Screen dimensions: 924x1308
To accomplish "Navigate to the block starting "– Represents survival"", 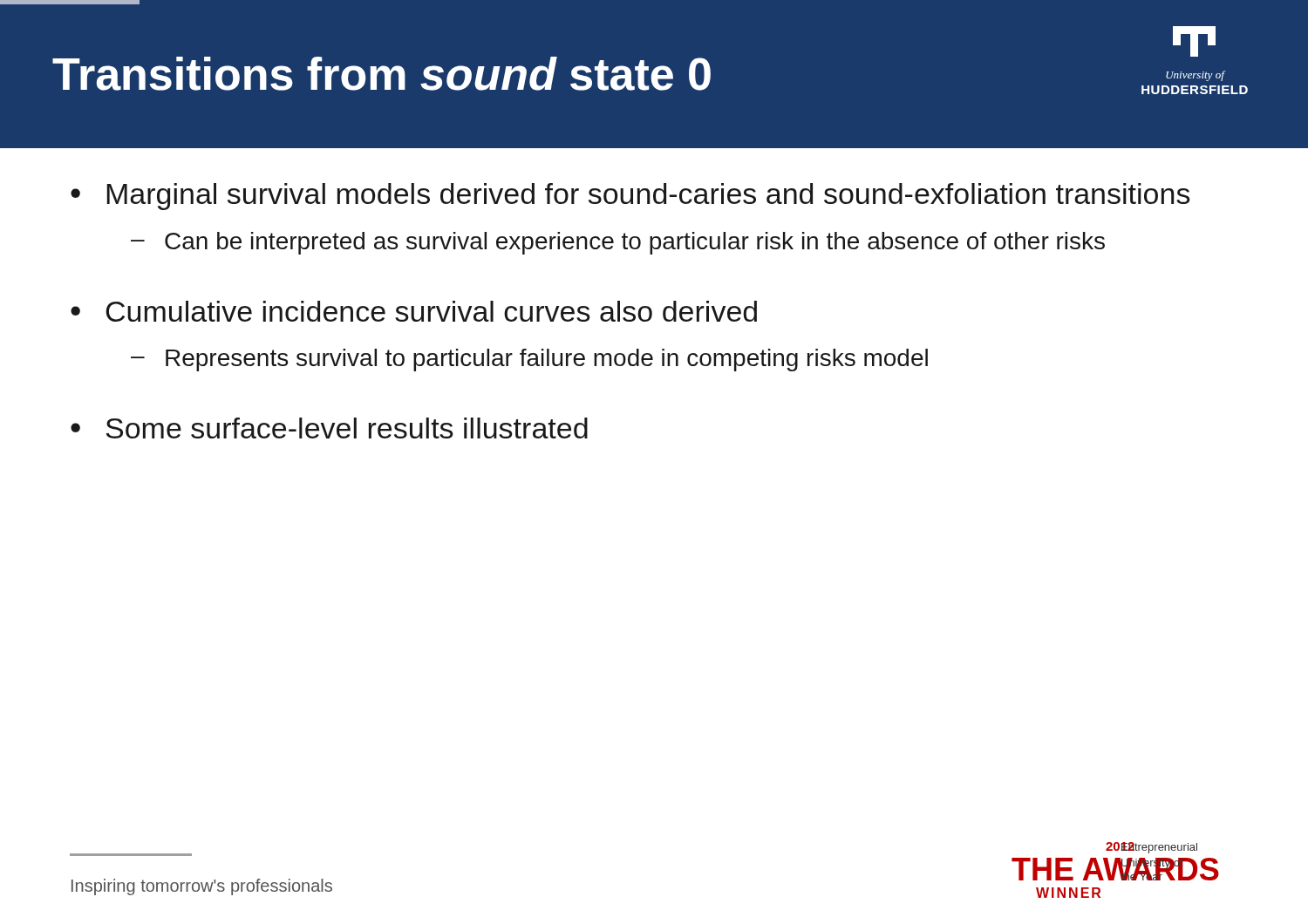I will 530,359.
